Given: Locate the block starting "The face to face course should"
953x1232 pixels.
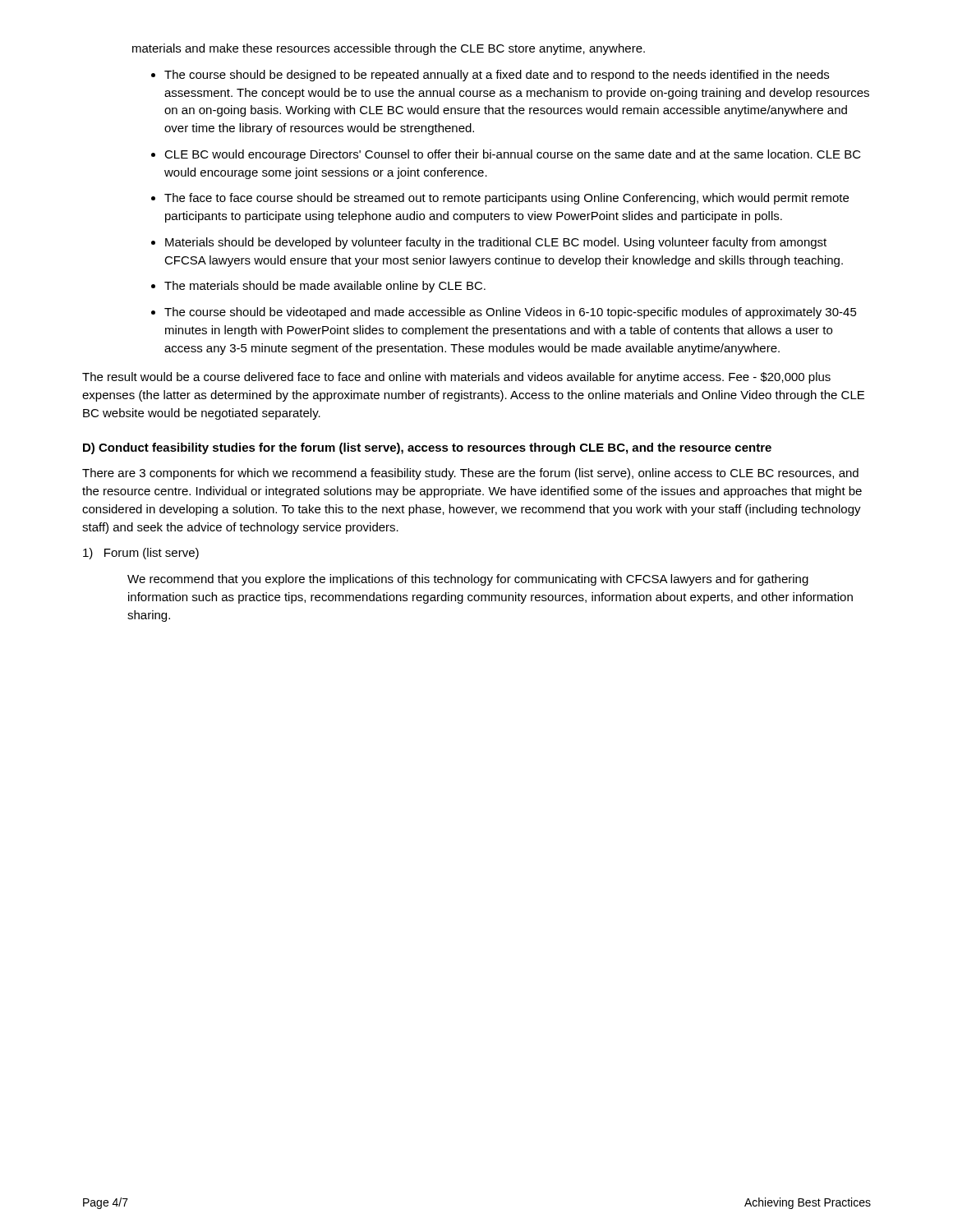Looking at the screenshot, I should tap(507, 207).
